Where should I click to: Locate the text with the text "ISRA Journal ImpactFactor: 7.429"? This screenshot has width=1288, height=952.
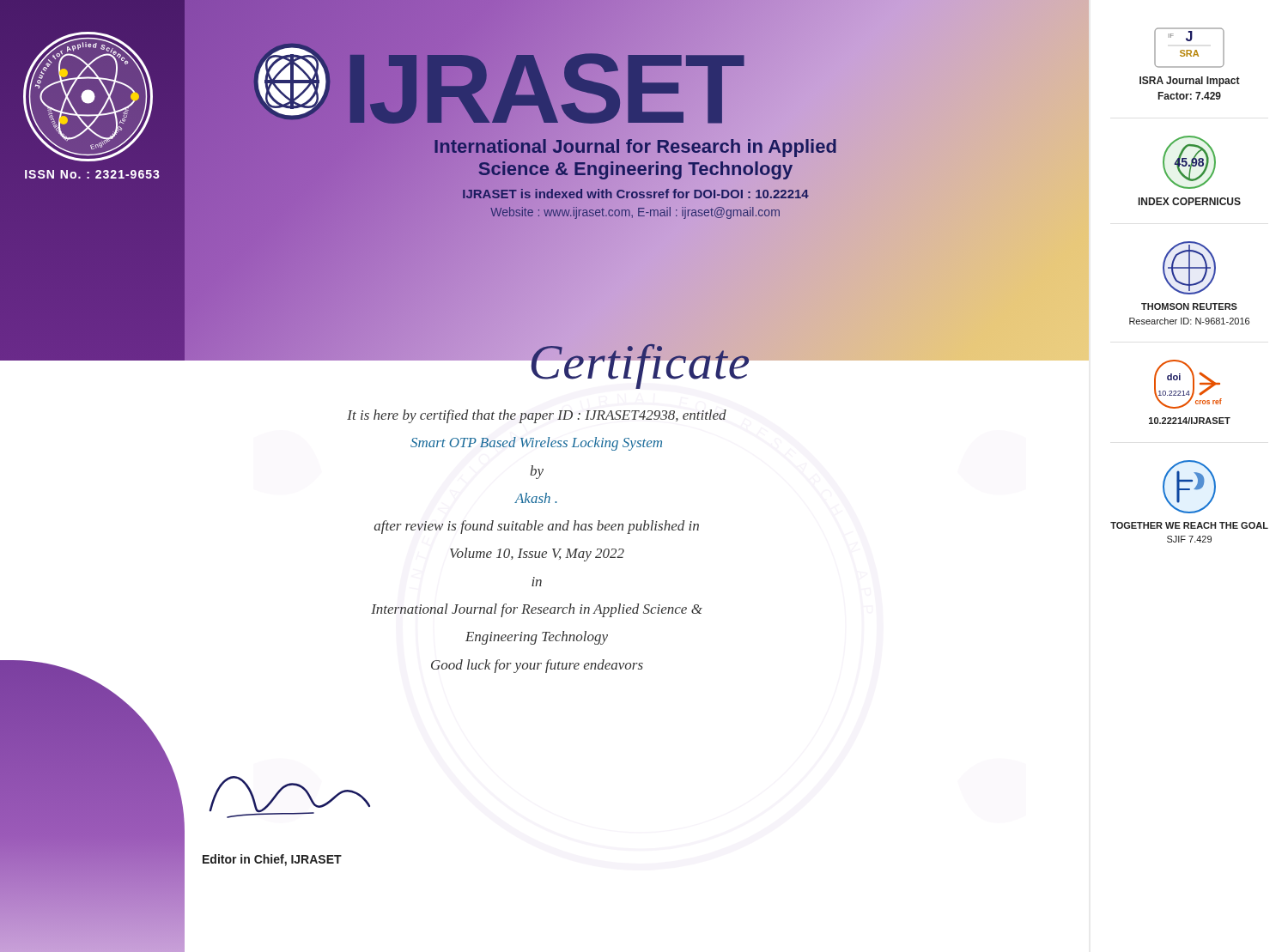(x=1189, y=88)
